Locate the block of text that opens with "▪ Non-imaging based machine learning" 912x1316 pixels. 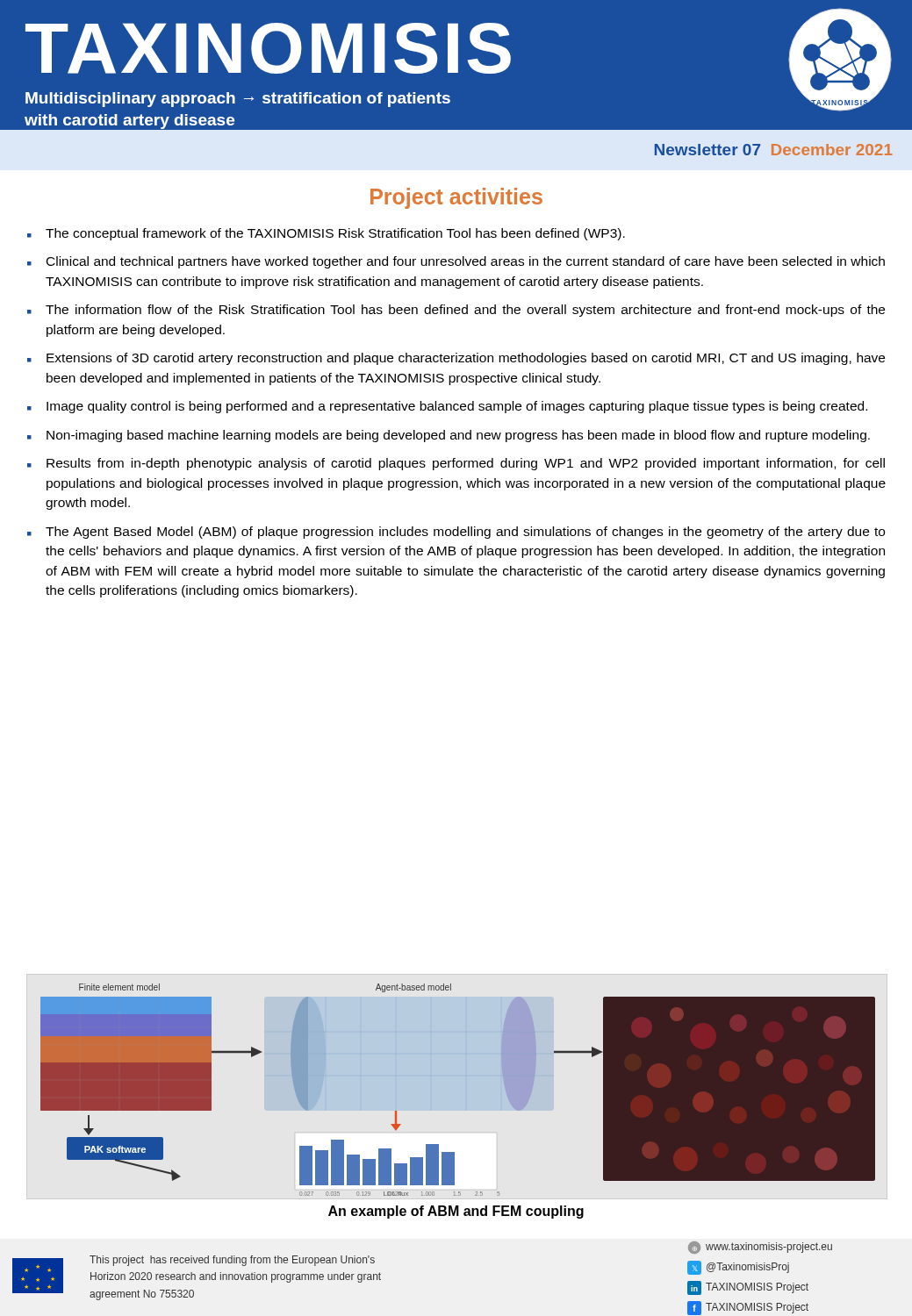pyautogui.click(x=449, y=435)
